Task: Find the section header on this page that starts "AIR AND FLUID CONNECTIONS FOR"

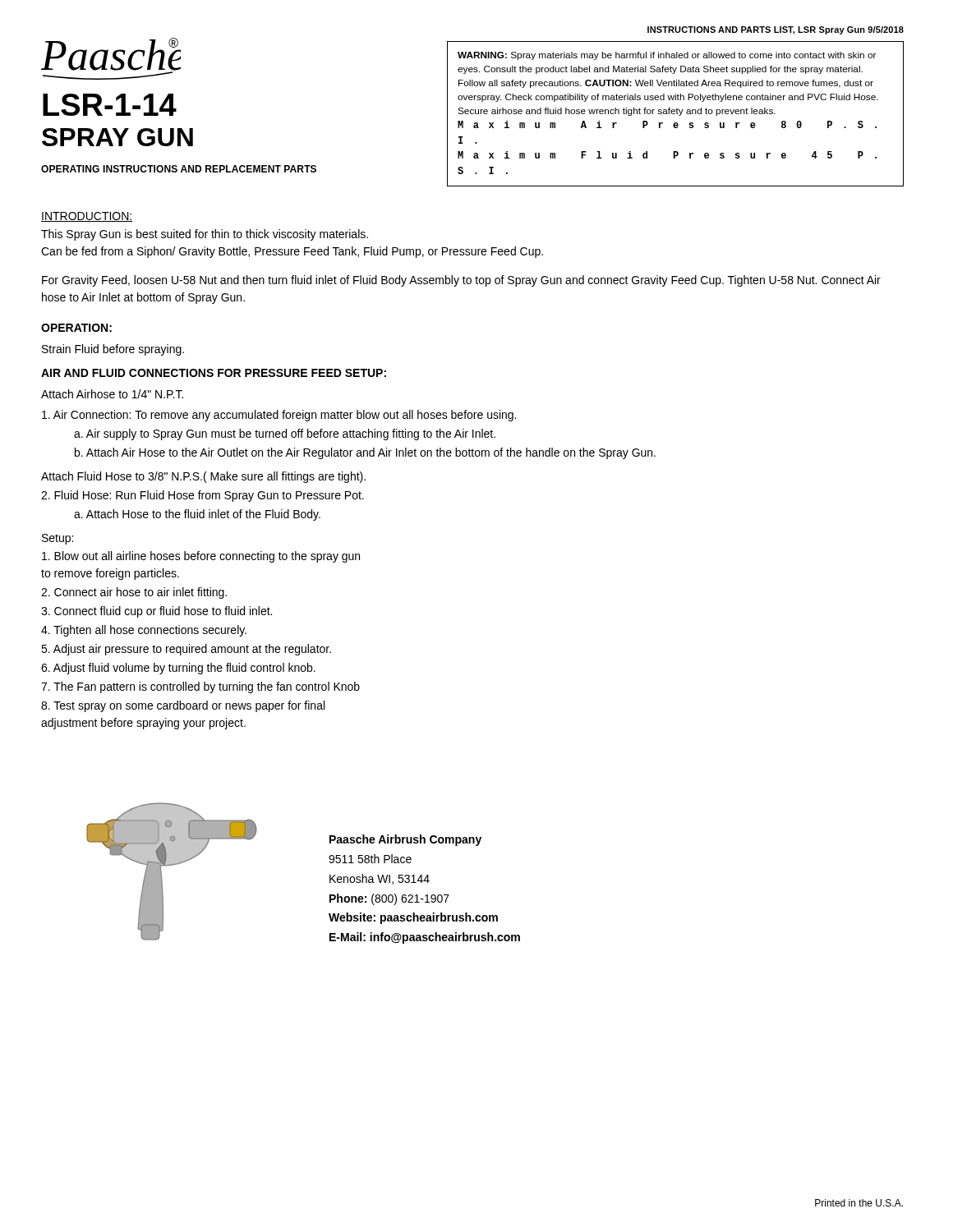Action: [x=214, y=373]
